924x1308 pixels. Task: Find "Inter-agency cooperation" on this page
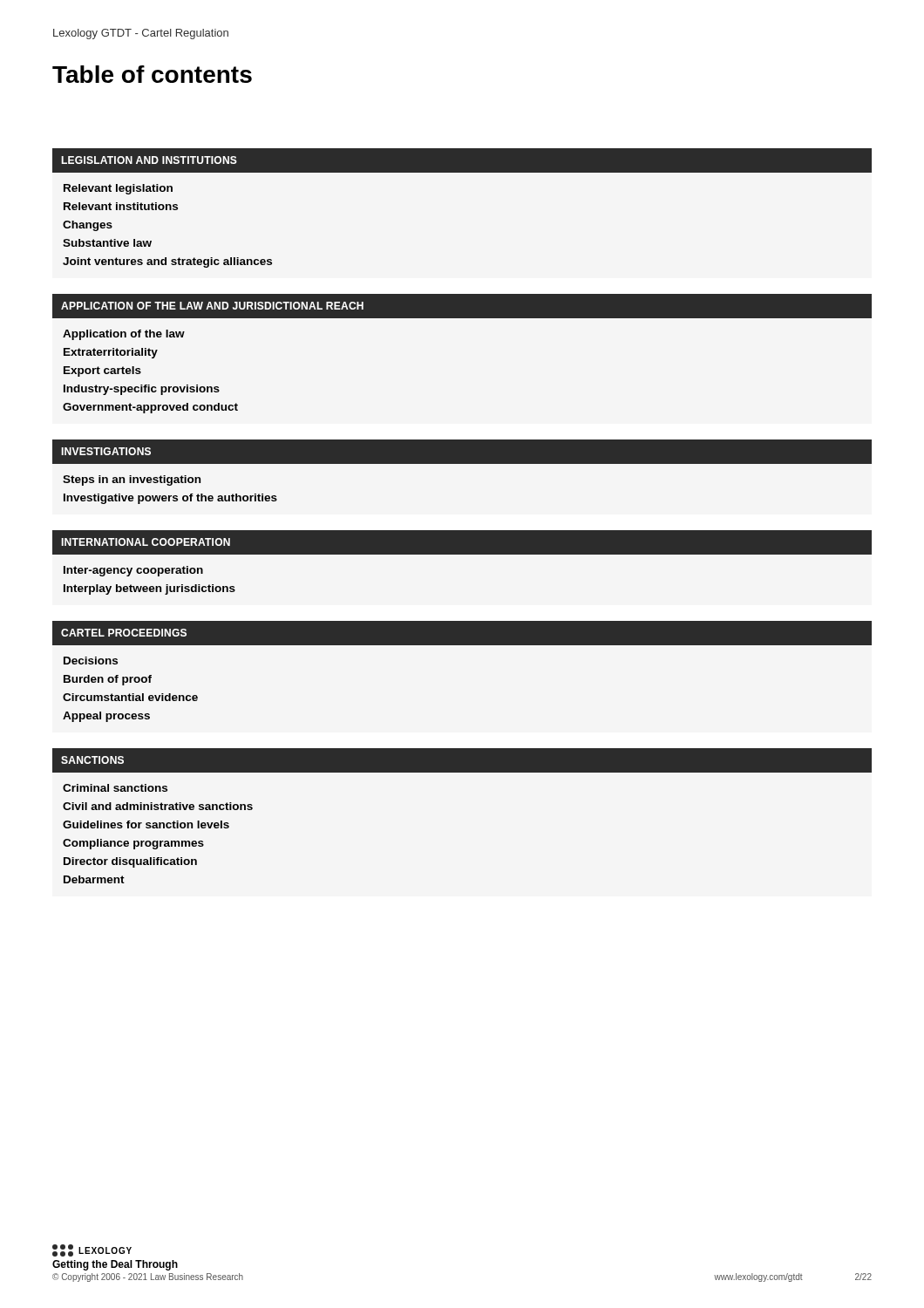click(x=133, y=570)
